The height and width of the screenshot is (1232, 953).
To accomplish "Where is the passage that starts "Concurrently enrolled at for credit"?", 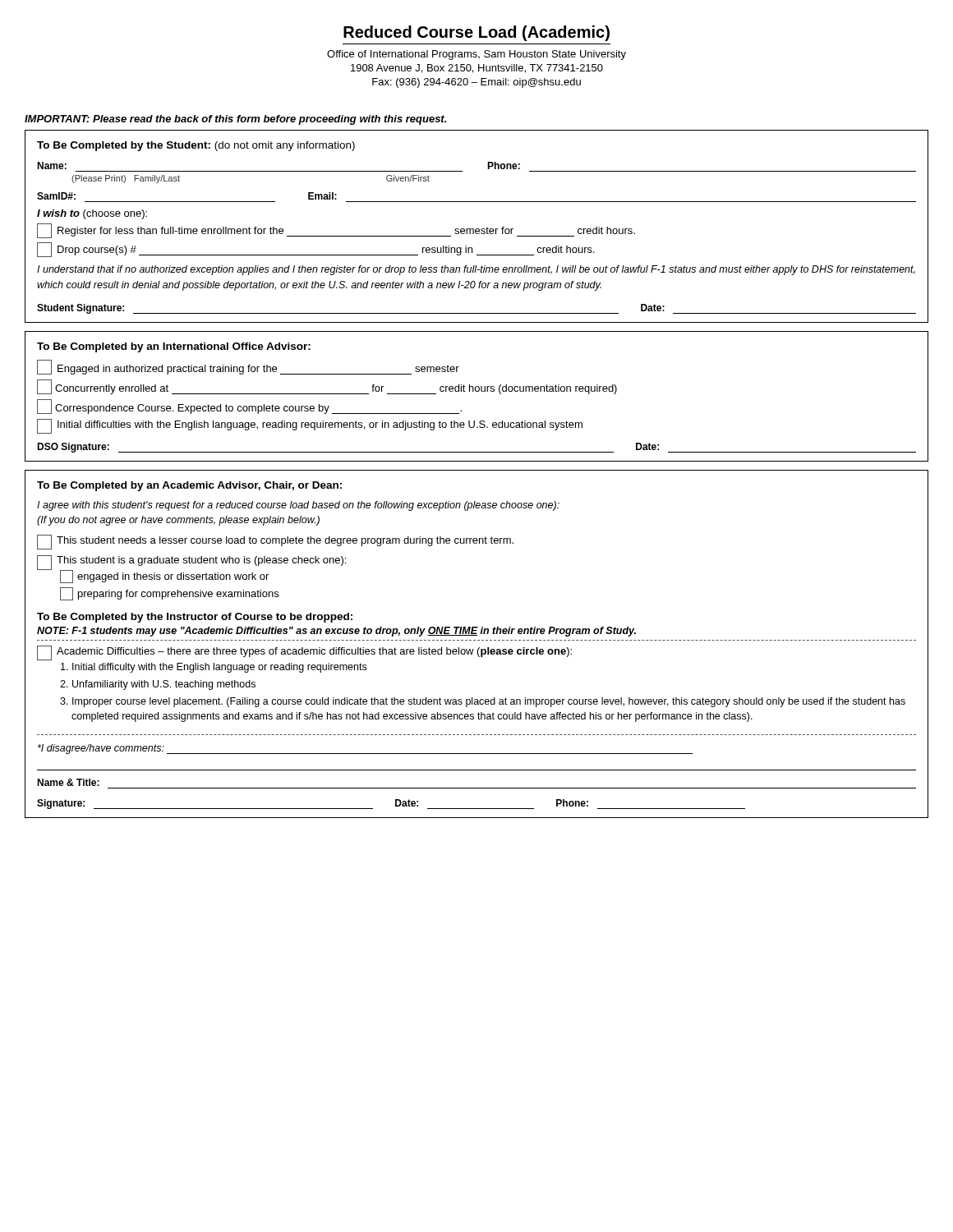I will [327, 386].
